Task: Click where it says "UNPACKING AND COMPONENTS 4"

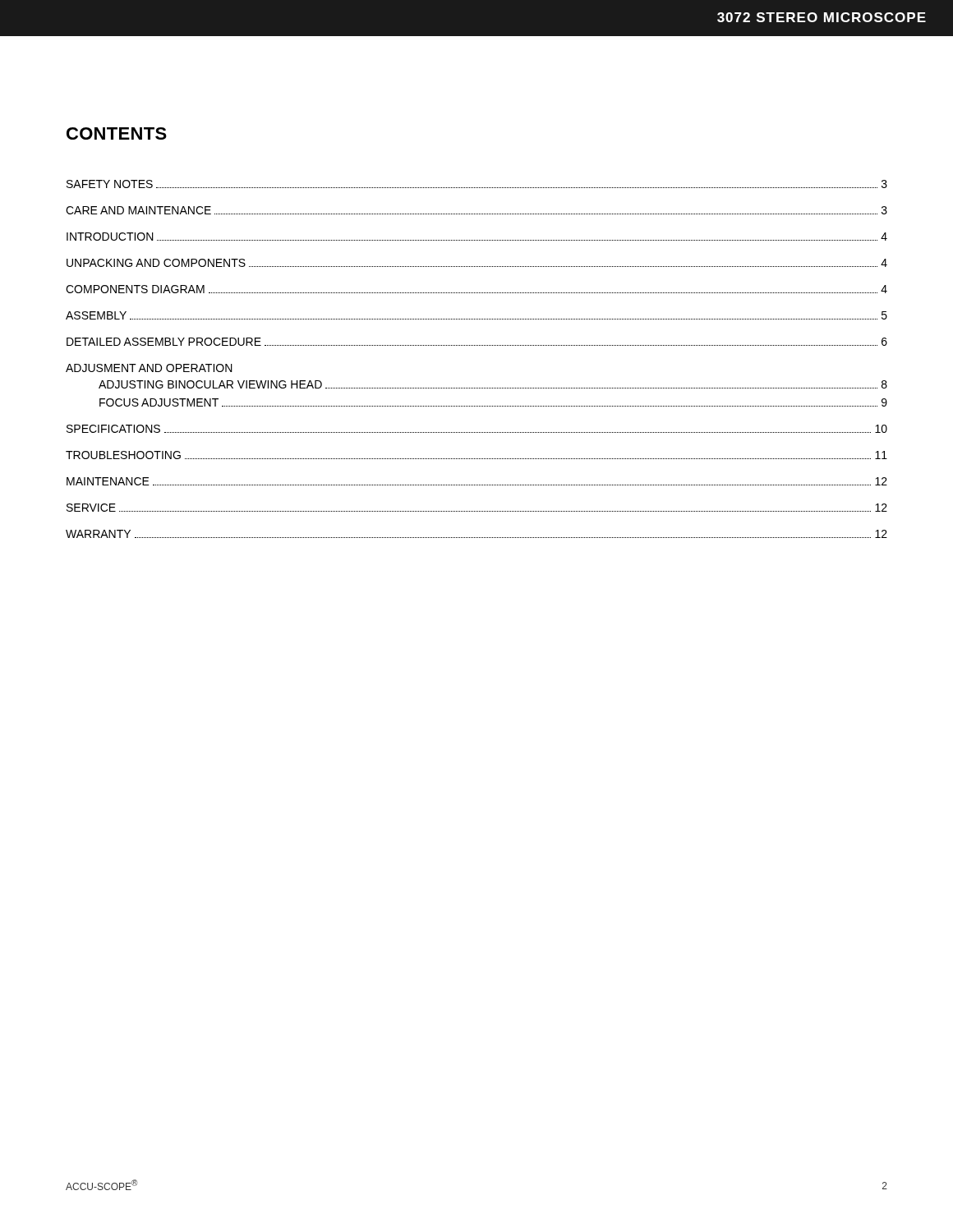Action: point(476,263)
